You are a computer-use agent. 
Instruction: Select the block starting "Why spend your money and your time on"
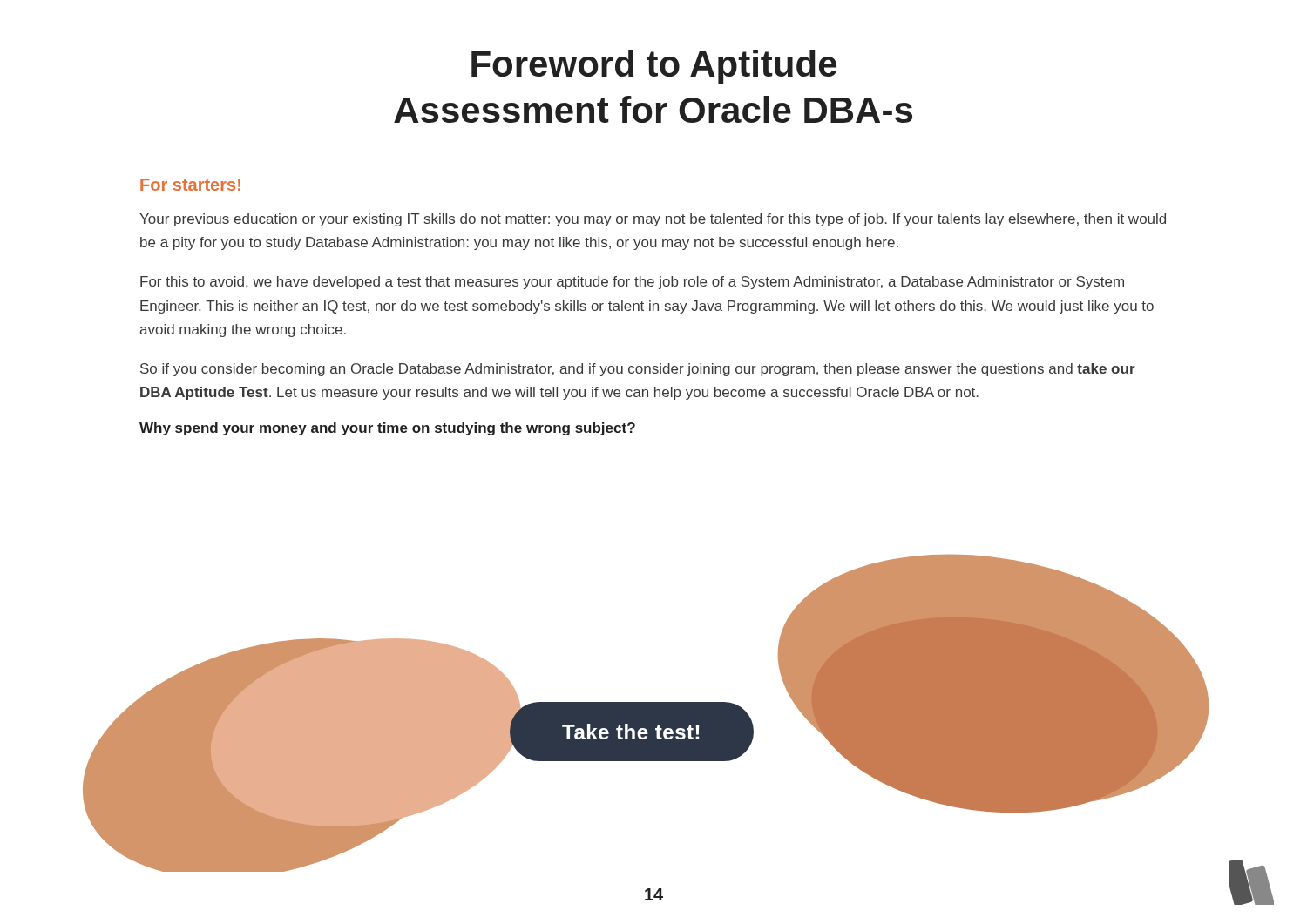(x=388, y=428)
